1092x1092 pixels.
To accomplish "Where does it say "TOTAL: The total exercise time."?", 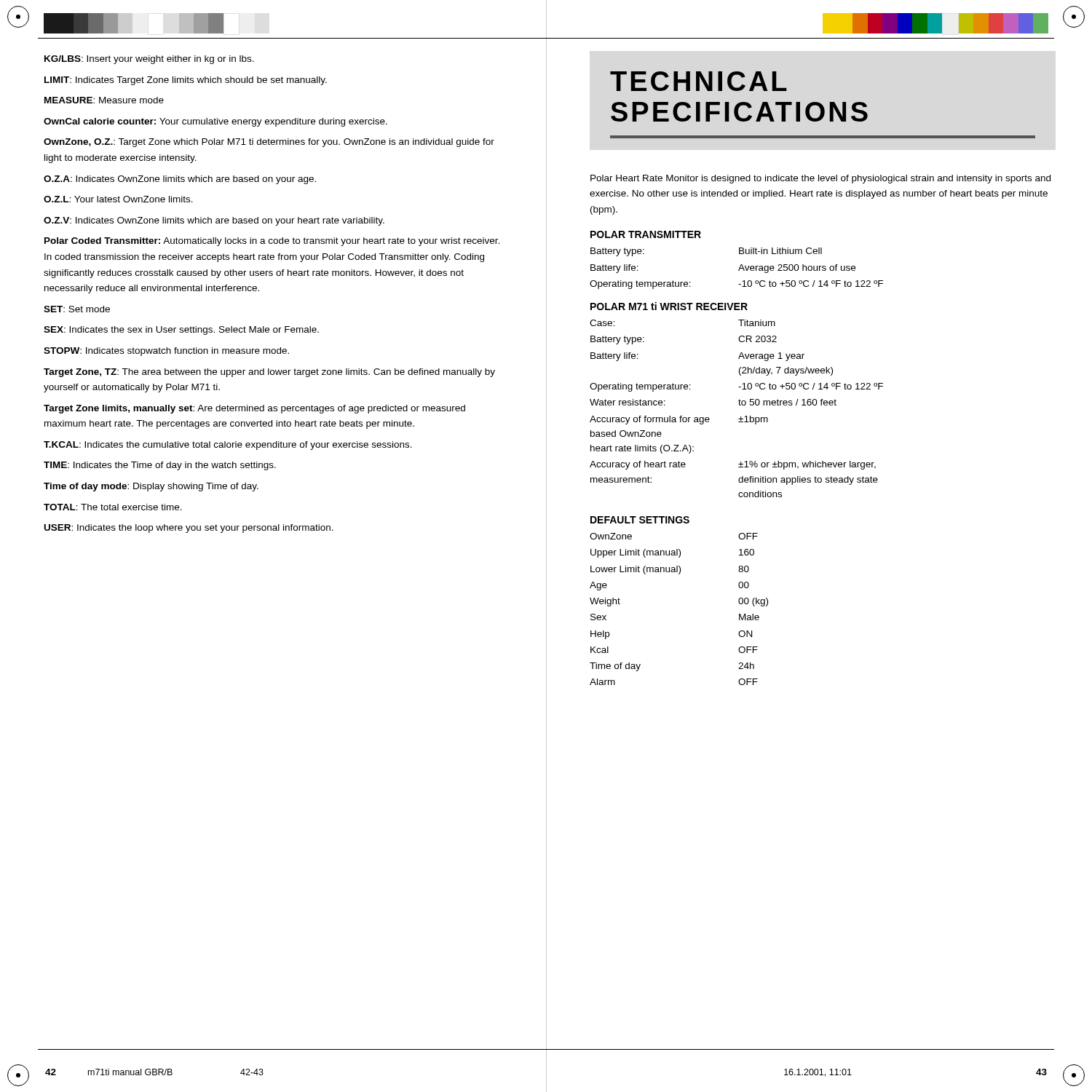I will click(113, 507).
